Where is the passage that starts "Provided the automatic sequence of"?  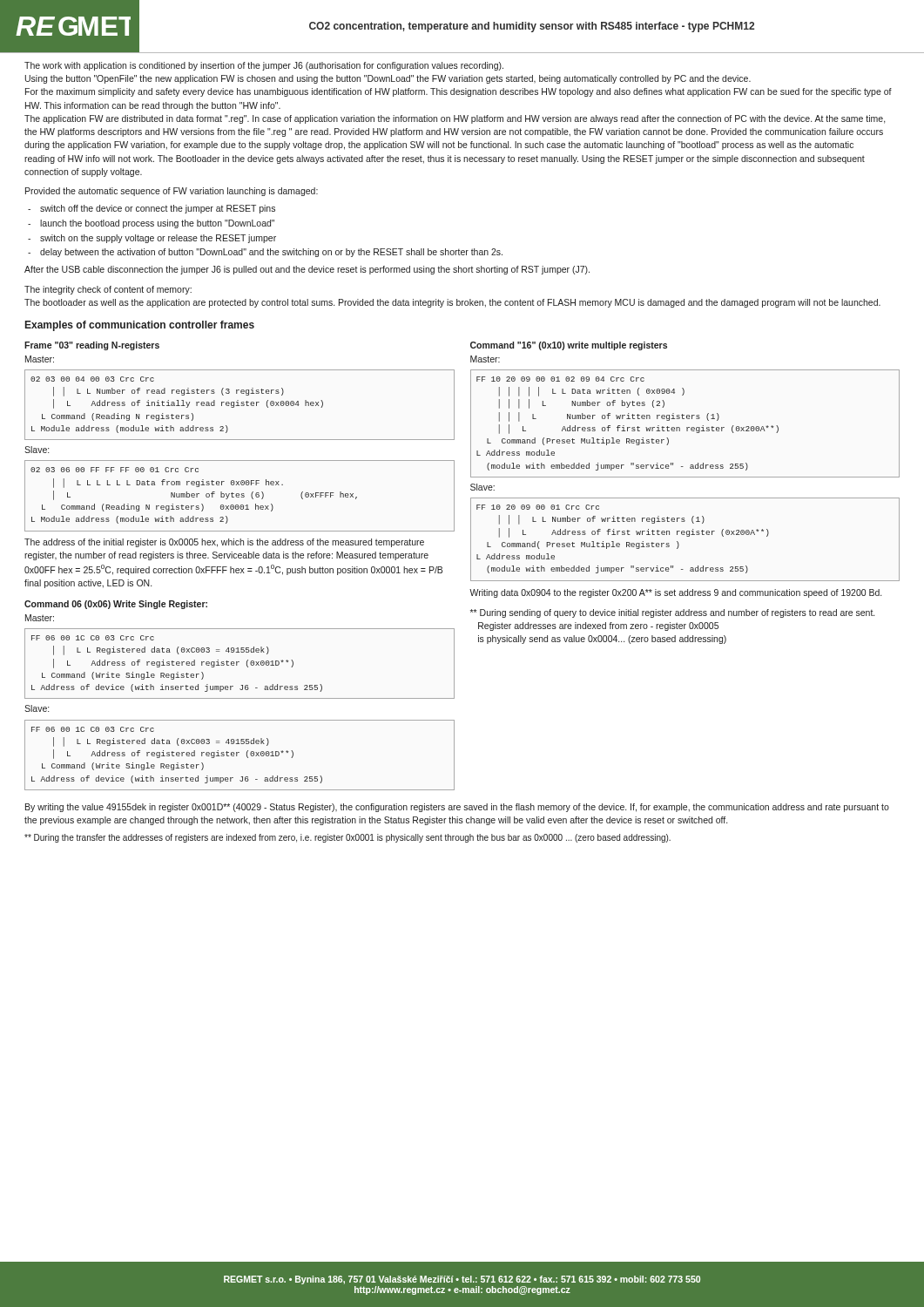(171, 191)
